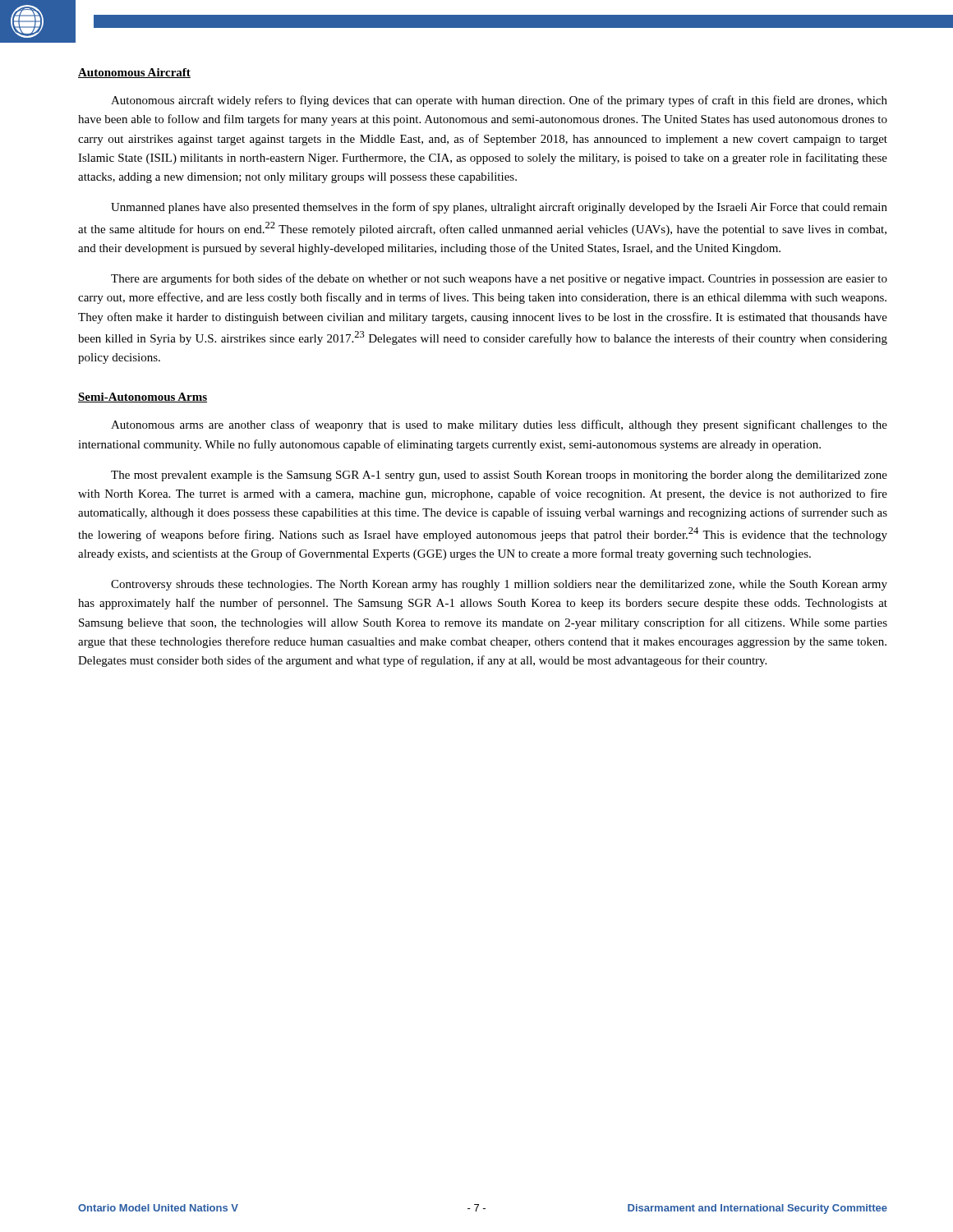Point to the text block starting "Autonomous aircraft widely refers to flying devices that"
This screenshot has height=1232, width=953.
(x=483, y=139)
